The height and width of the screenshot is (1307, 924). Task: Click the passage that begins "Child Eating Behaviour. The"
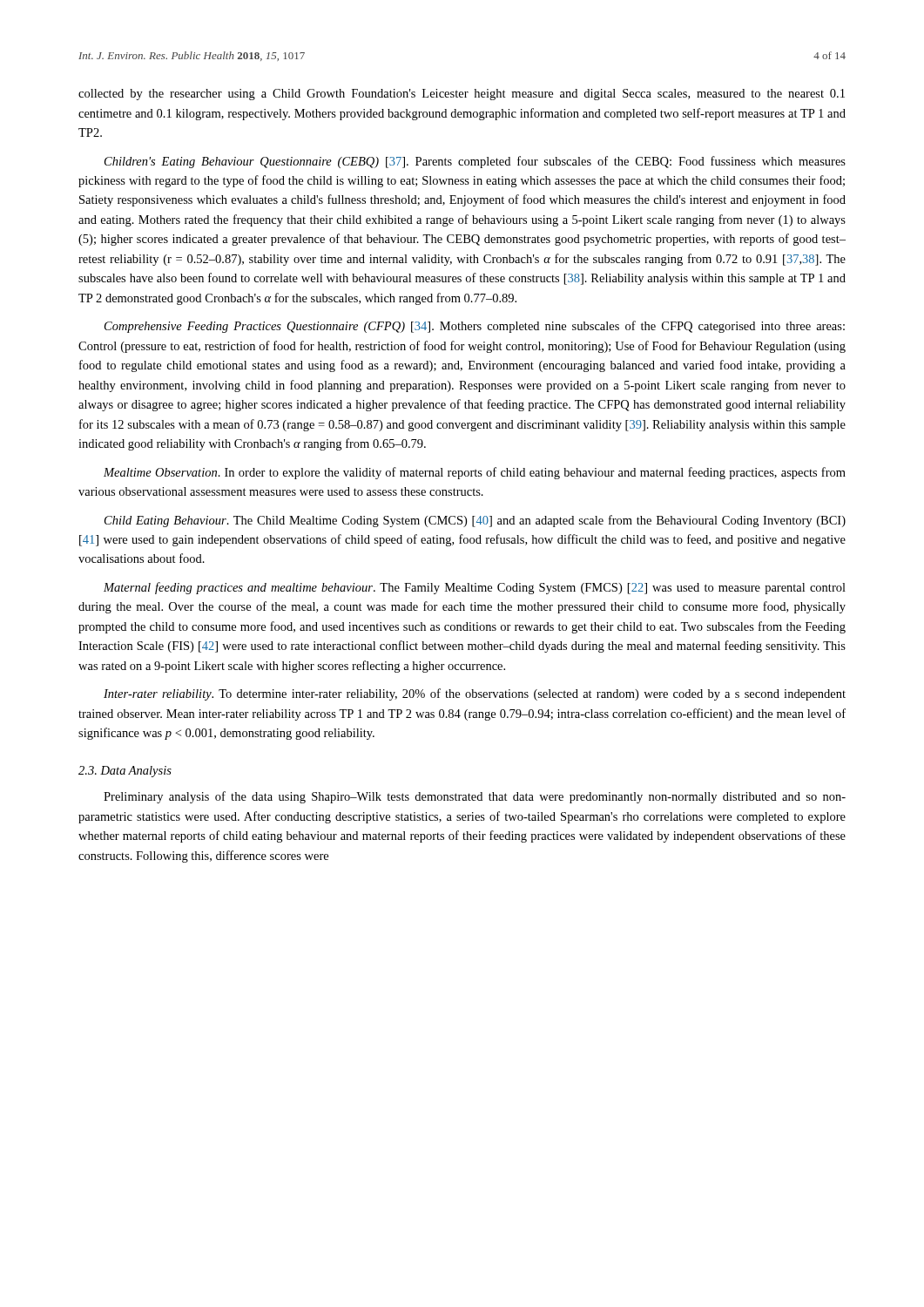click(462, 540)
